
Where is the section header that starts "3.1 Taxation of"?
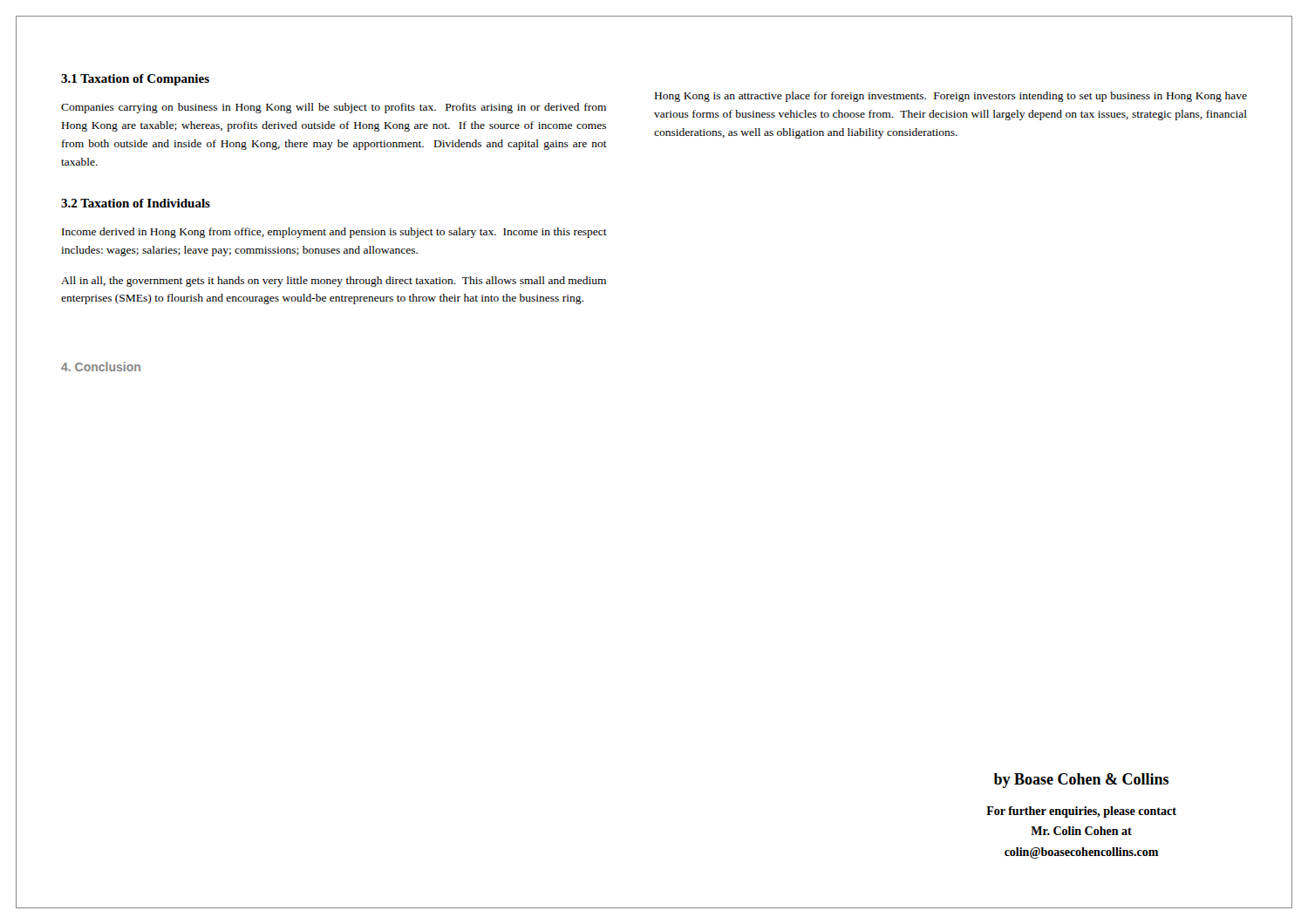point(135,78)
